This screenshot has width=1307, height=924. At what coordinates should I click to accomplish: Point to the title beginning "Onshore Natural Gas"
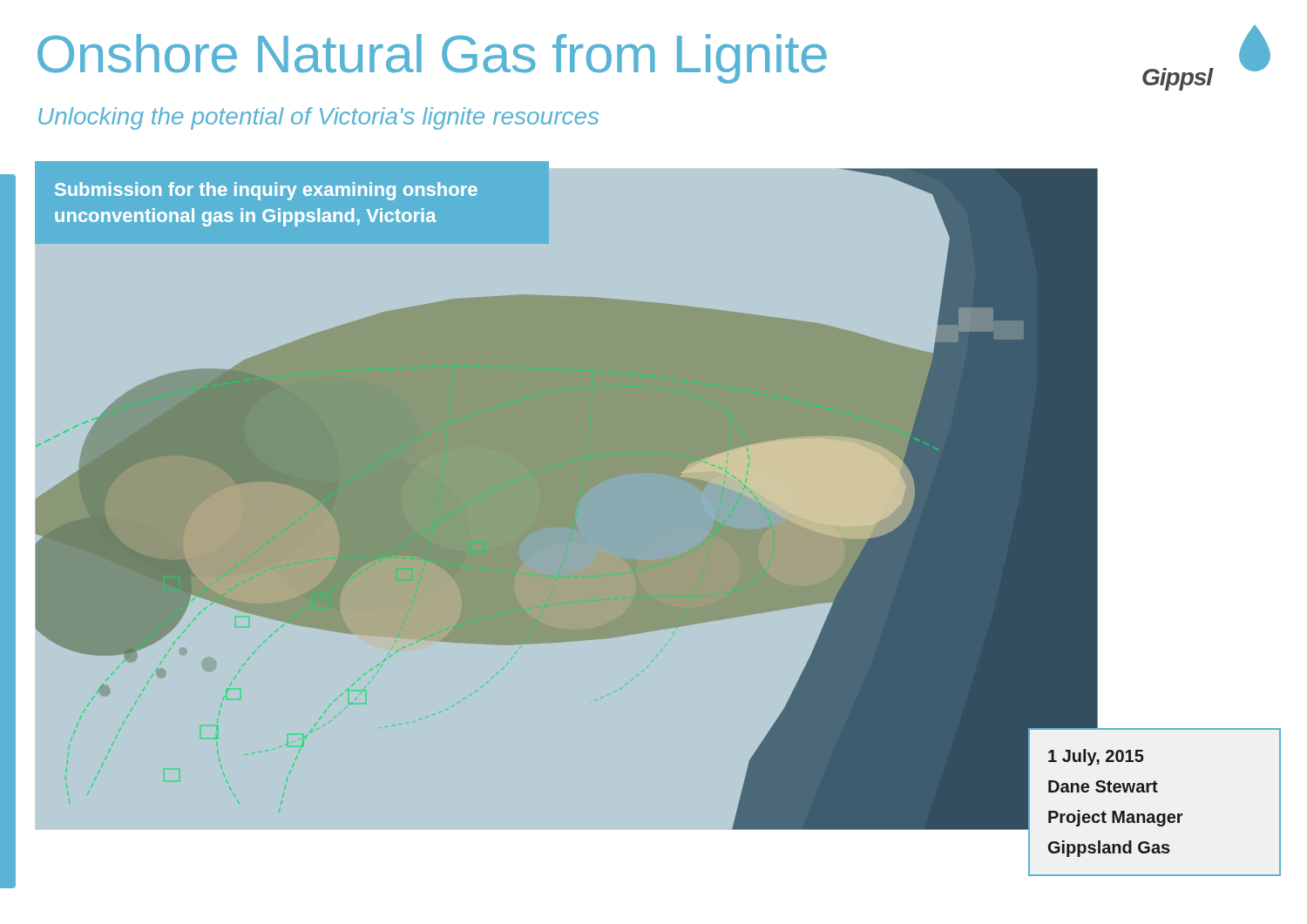tap(514, 54)
